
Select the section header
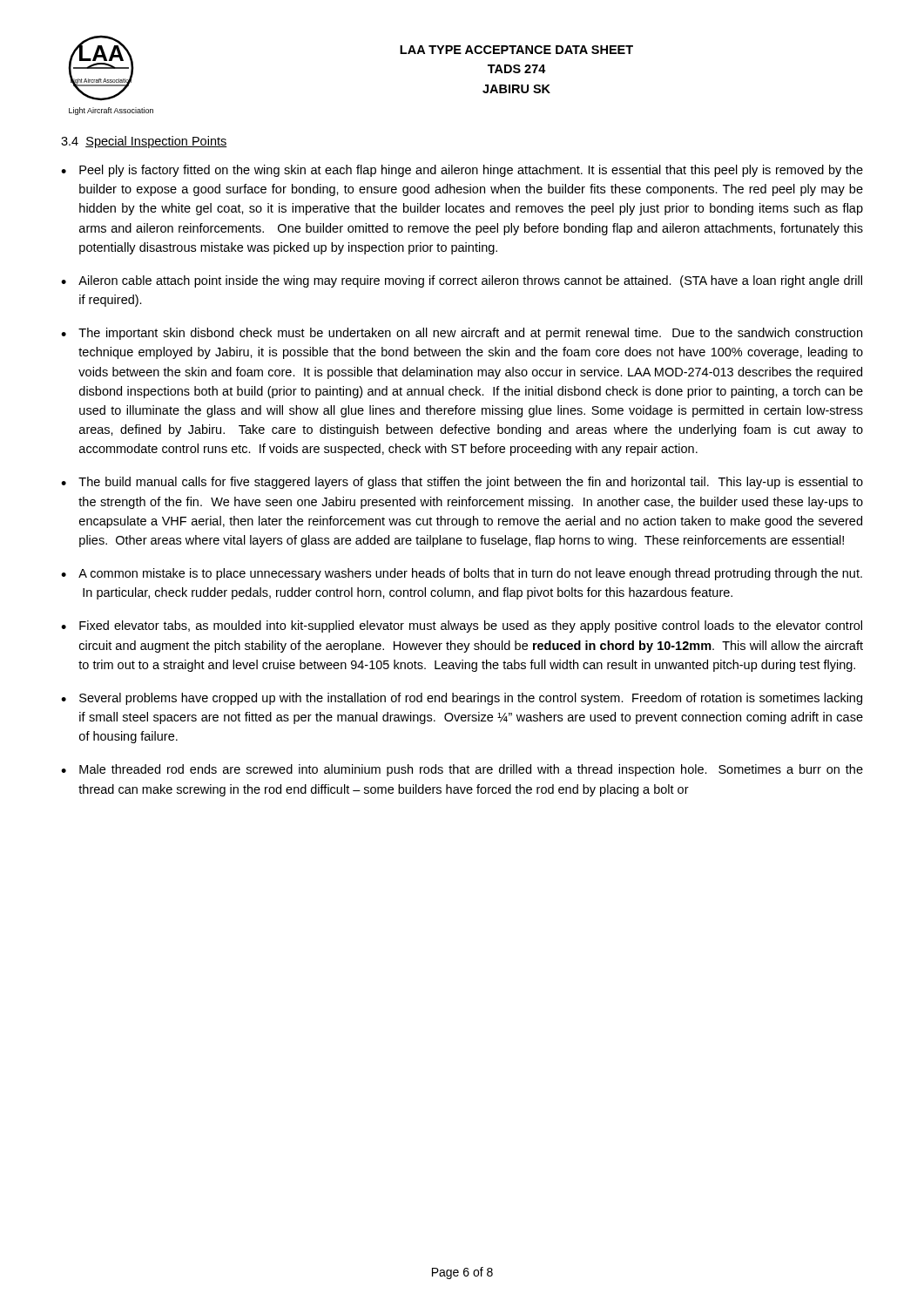click(x=144, y=141)
